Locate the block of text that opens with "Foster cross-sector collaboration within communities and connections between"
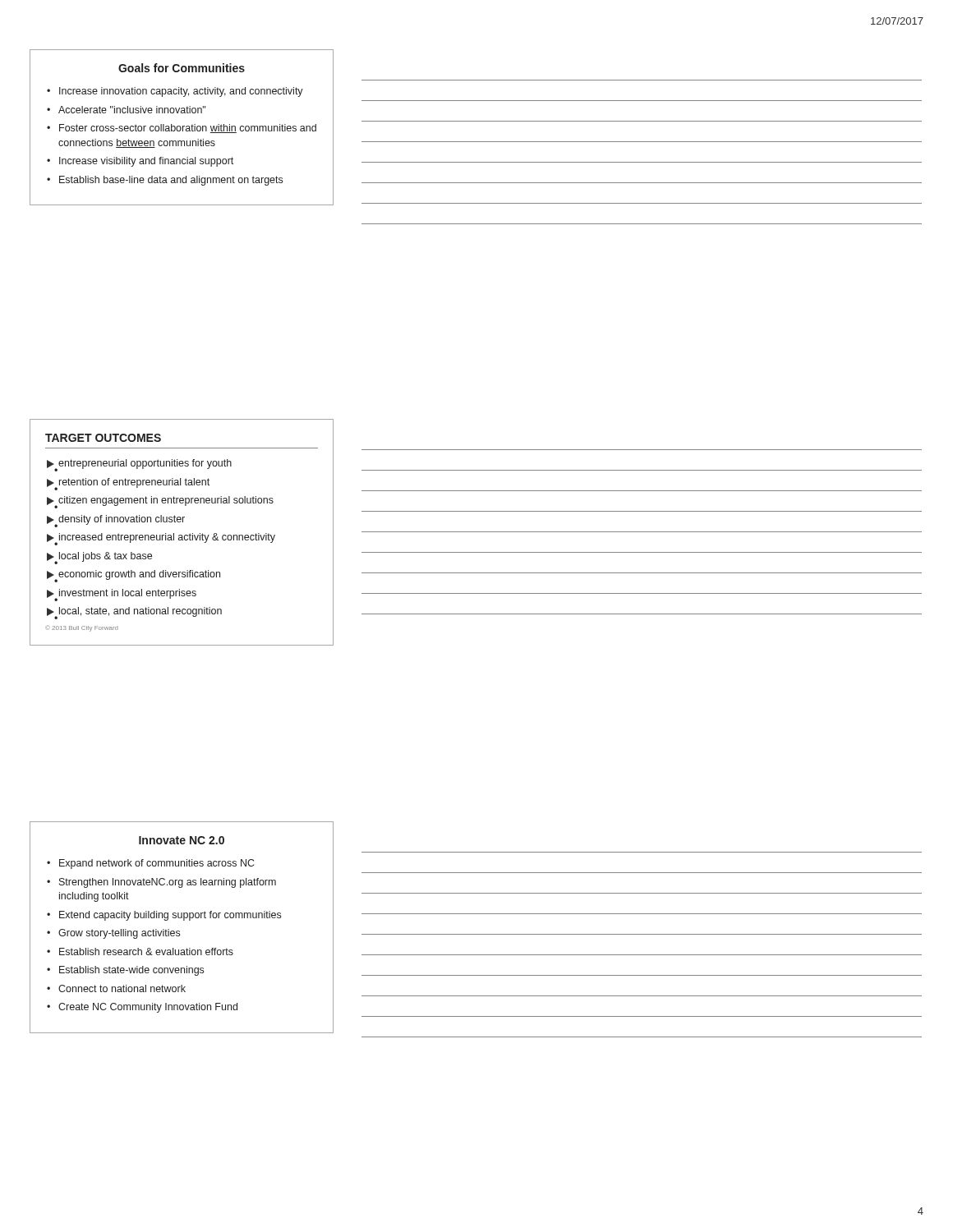Viewport: 953px width, 1232px height. pyautogui.click(x=188, y=135)
